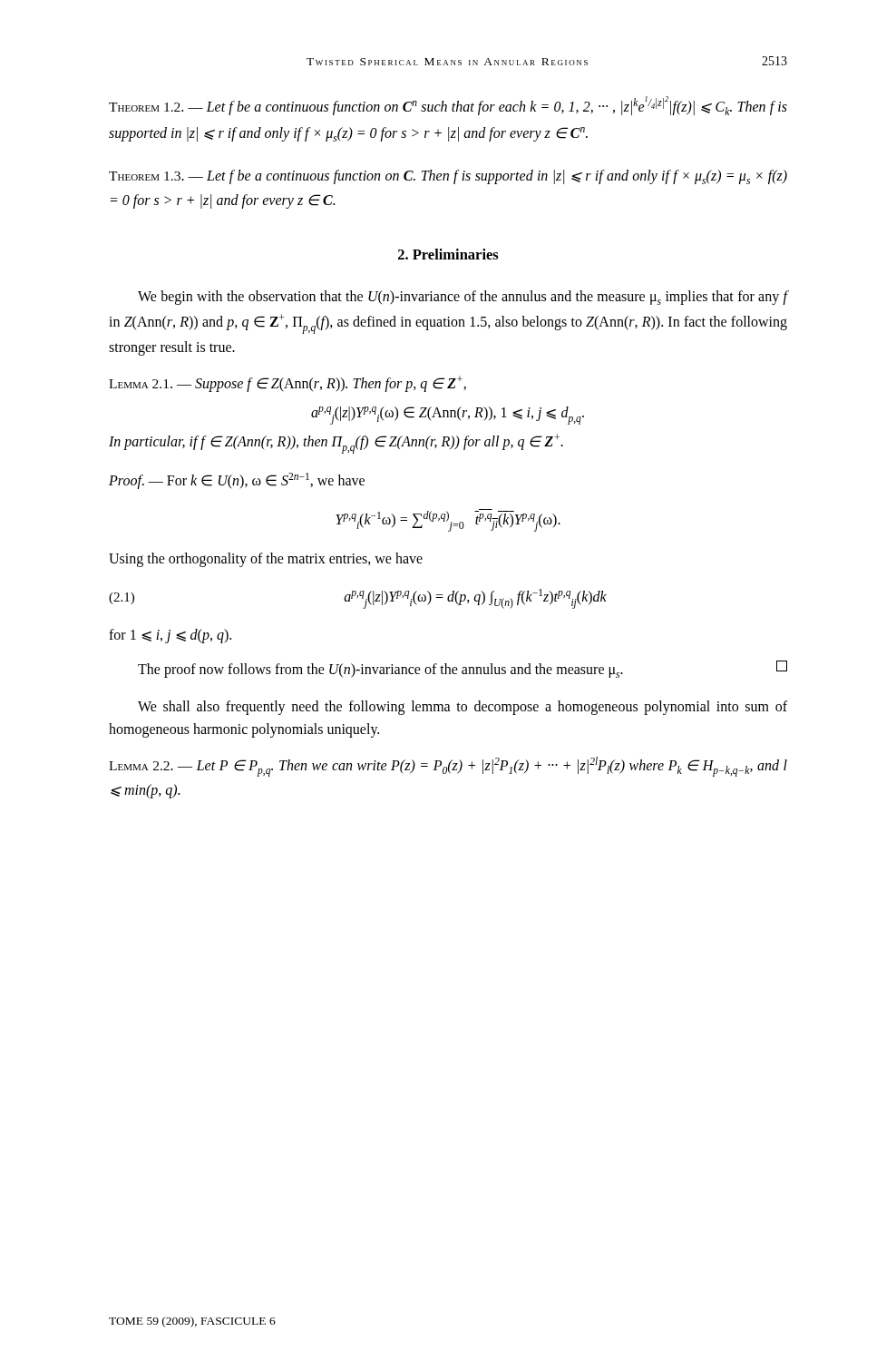Find the text block that reads "Theorem 1.2. — Let f be"
This screenshot has height=1361, width=896.
tap(448, 119)
